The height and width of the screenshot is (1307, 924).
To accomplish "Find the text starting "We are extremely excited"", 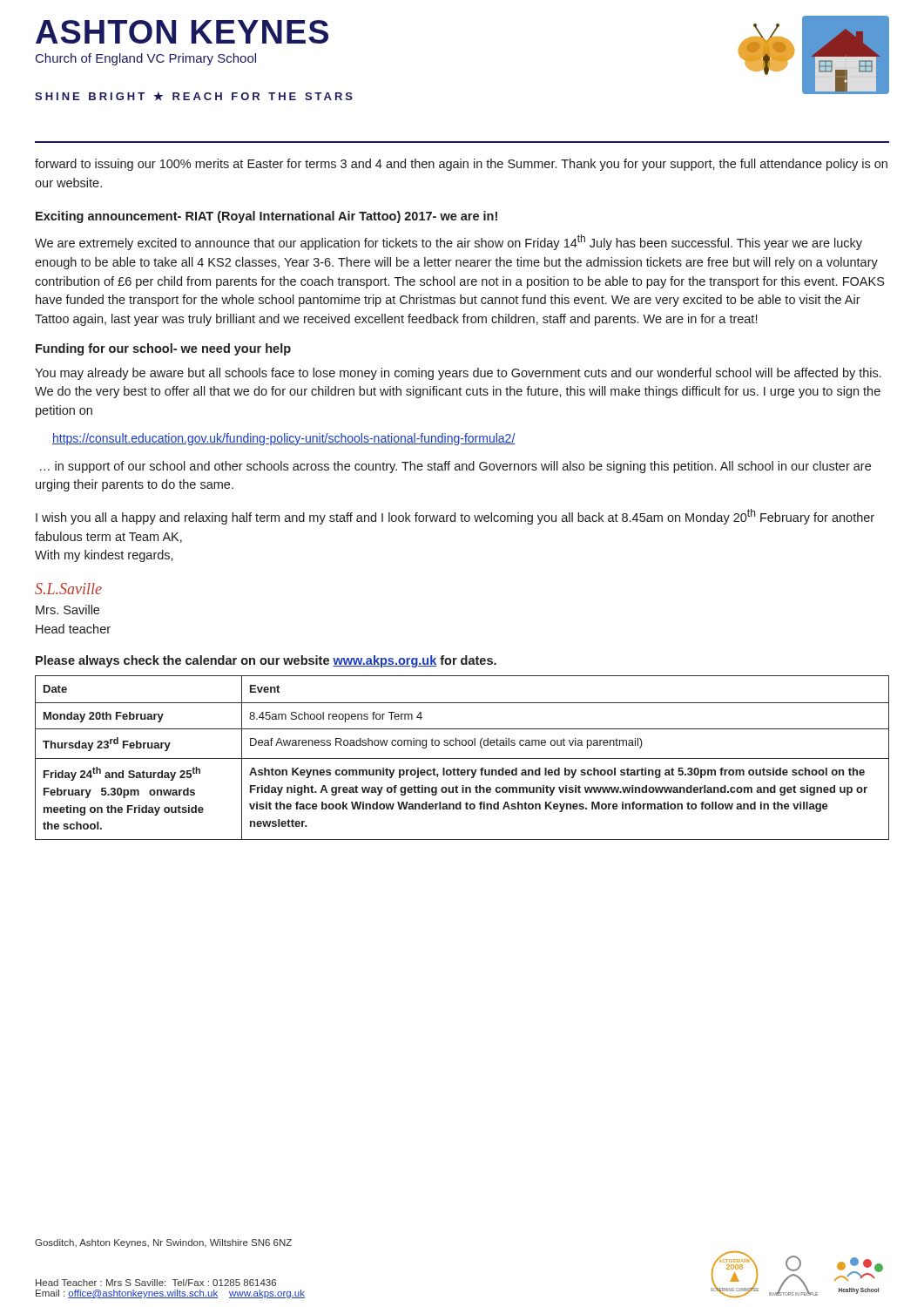I will point(460,279).
